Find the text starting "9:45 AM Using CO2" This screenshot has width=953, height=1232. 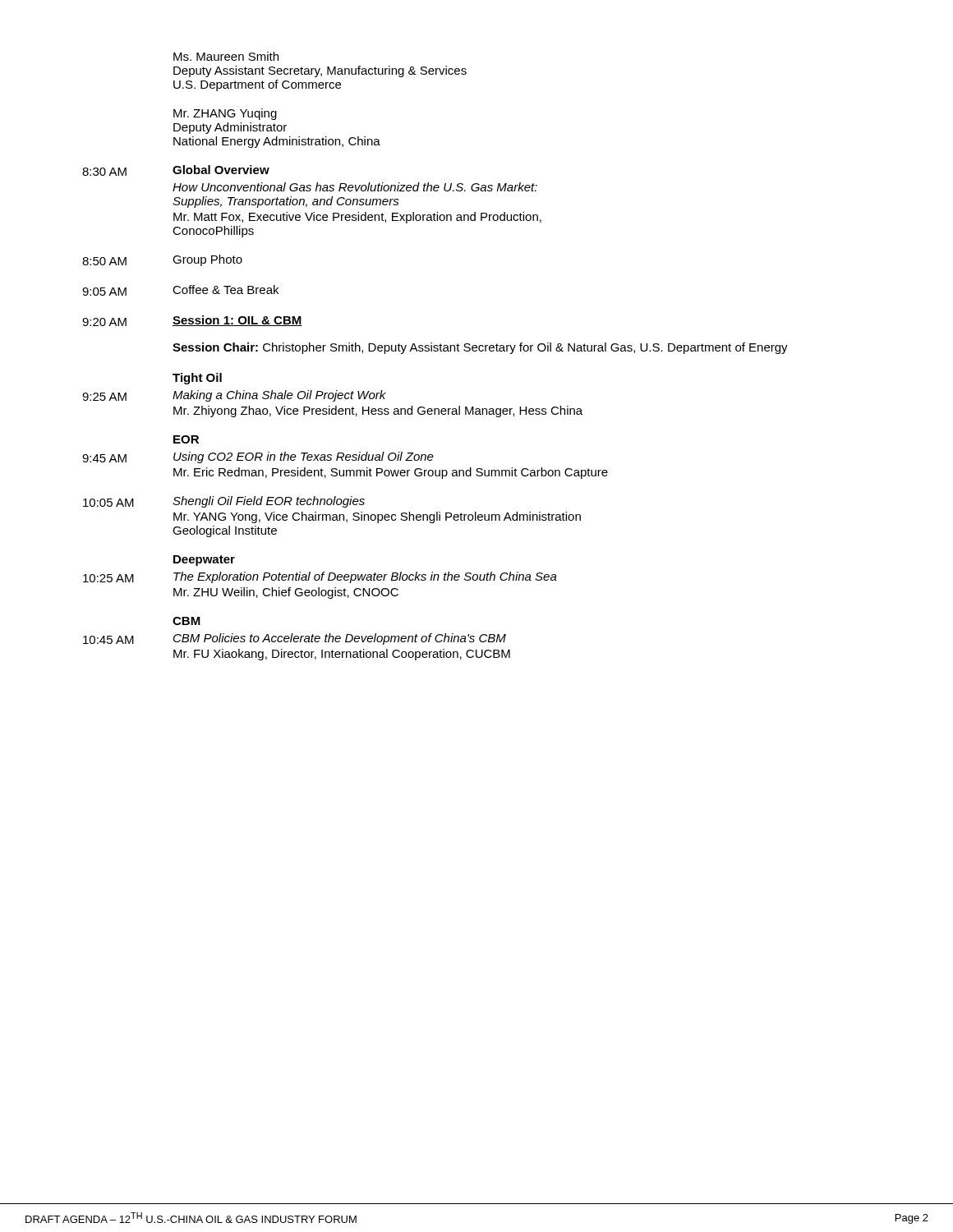pos(485,464)
